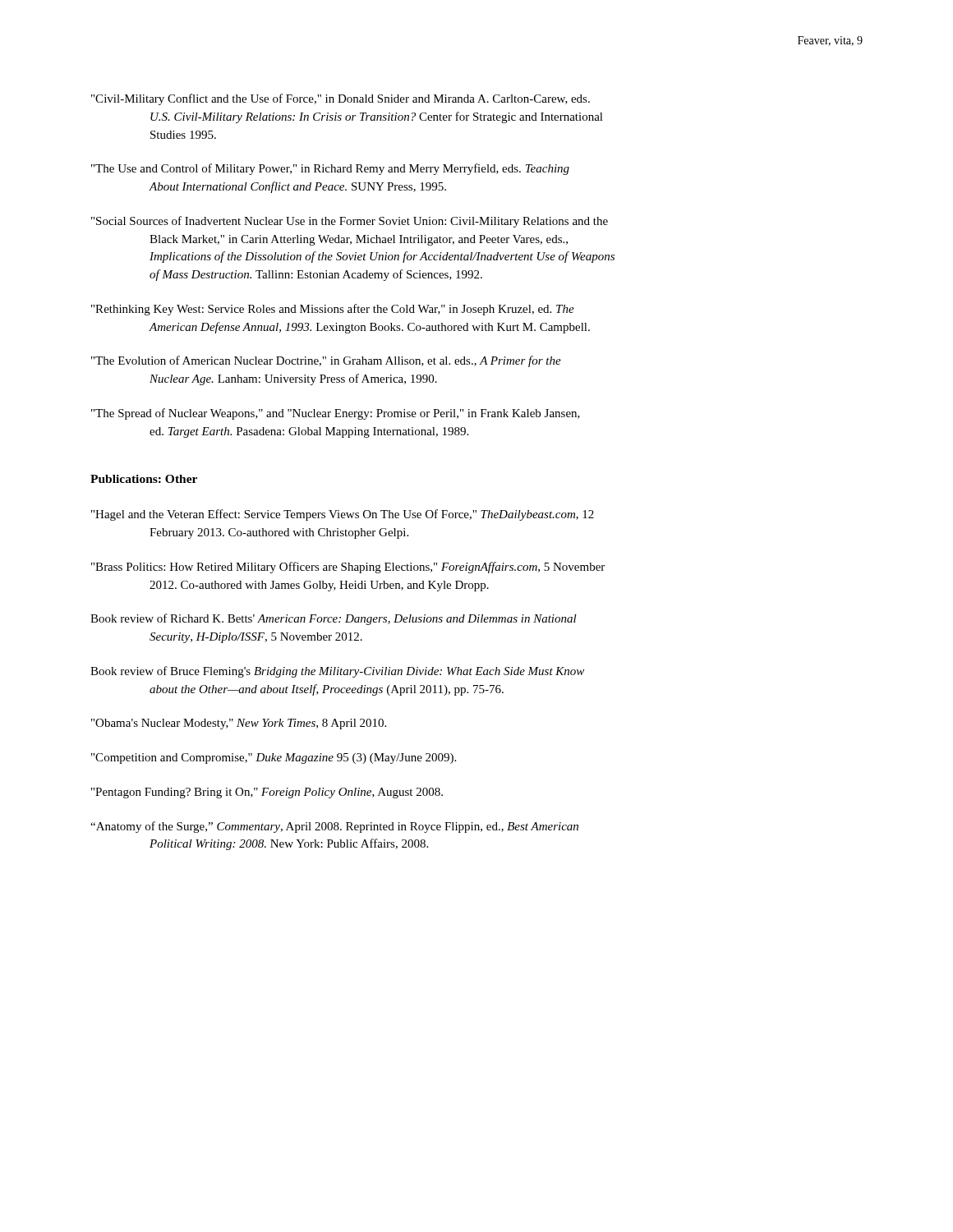Find the block on this page that starts ""Hagel and the Veteran Effect:"
Viewport: 953px width, 1232px height.
click(476, 525)
